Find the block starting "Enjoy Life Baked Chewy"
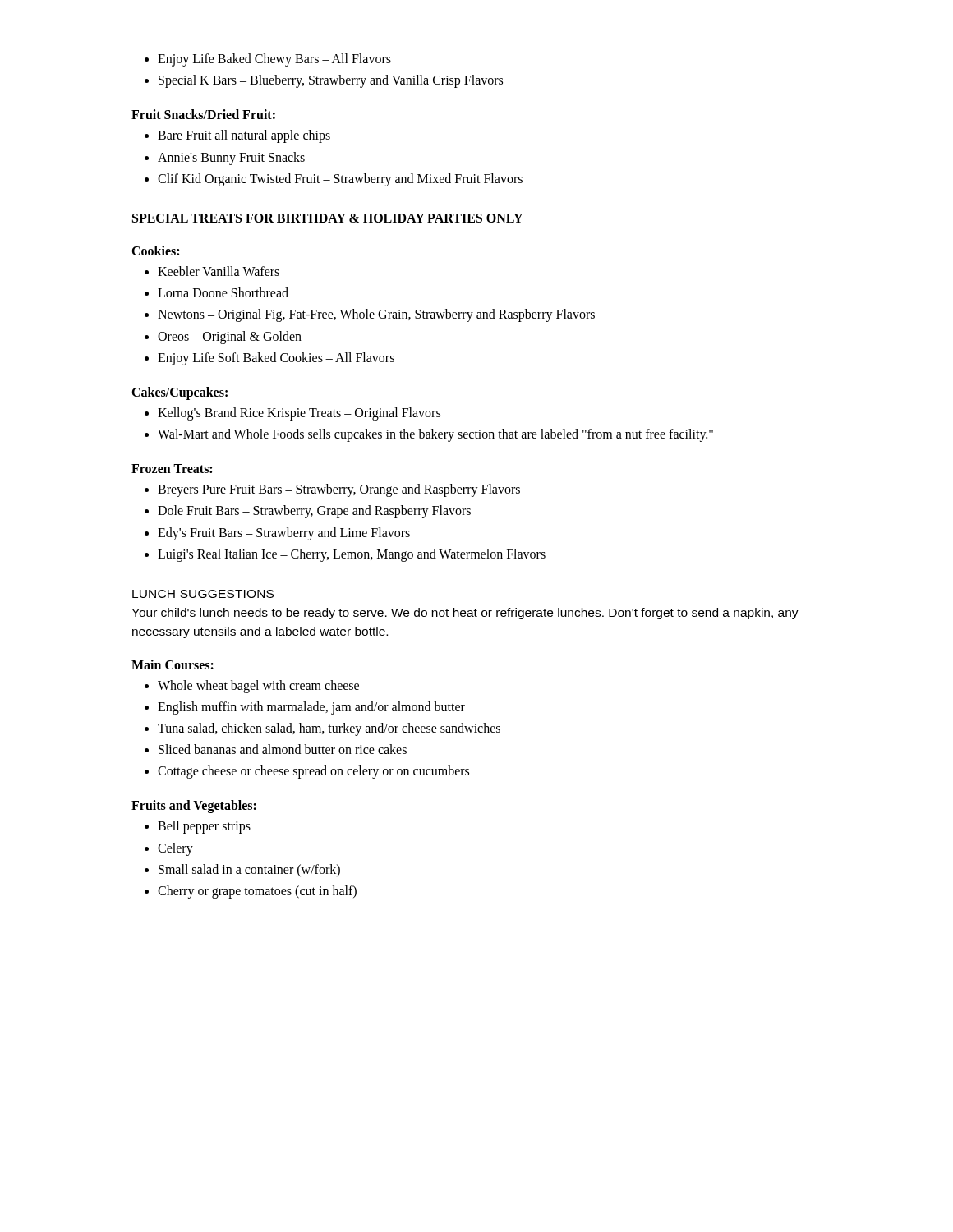This screenshot has width=953, height=1232. [x=476, y=70]
